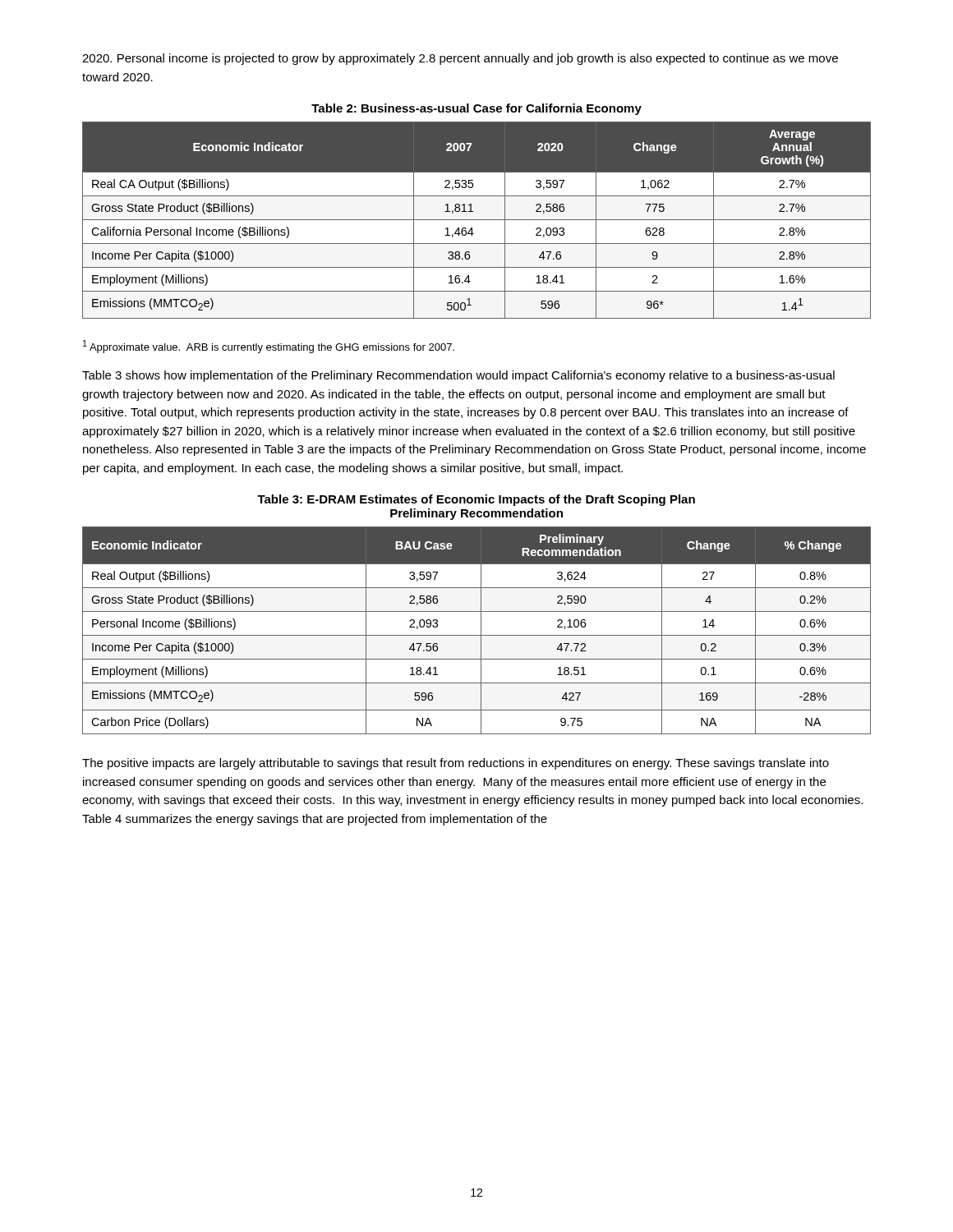Click on the caption that says "Table 3: E-DRAM Estimates of Economic Impacts of"
This screenshot has height=1232, width=953.
pyautogui.click(x=476, y=506)
